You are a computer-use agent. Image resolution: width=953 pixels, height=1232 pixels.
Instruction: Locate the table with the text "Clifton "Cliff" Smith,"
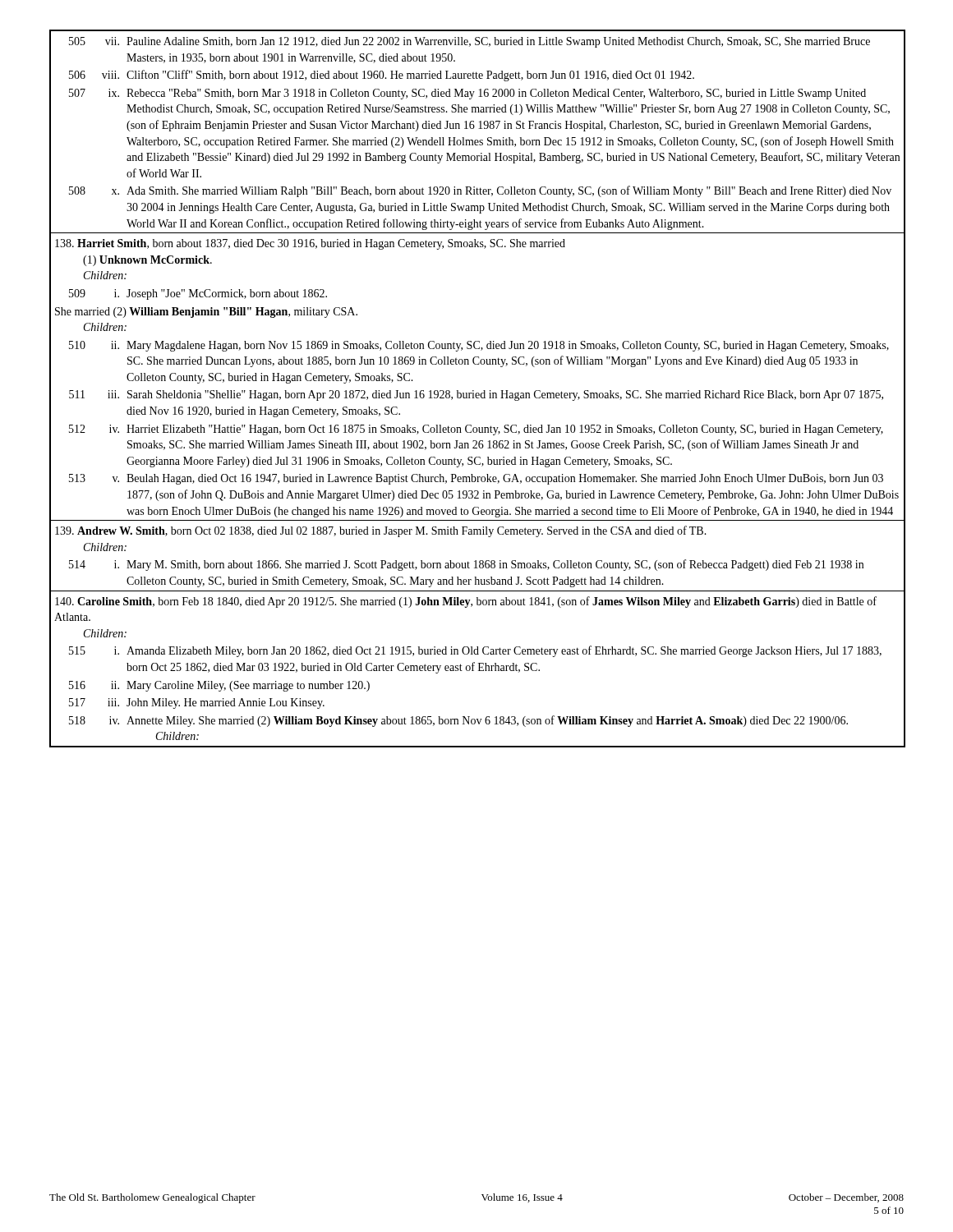(x=477, y=388)
